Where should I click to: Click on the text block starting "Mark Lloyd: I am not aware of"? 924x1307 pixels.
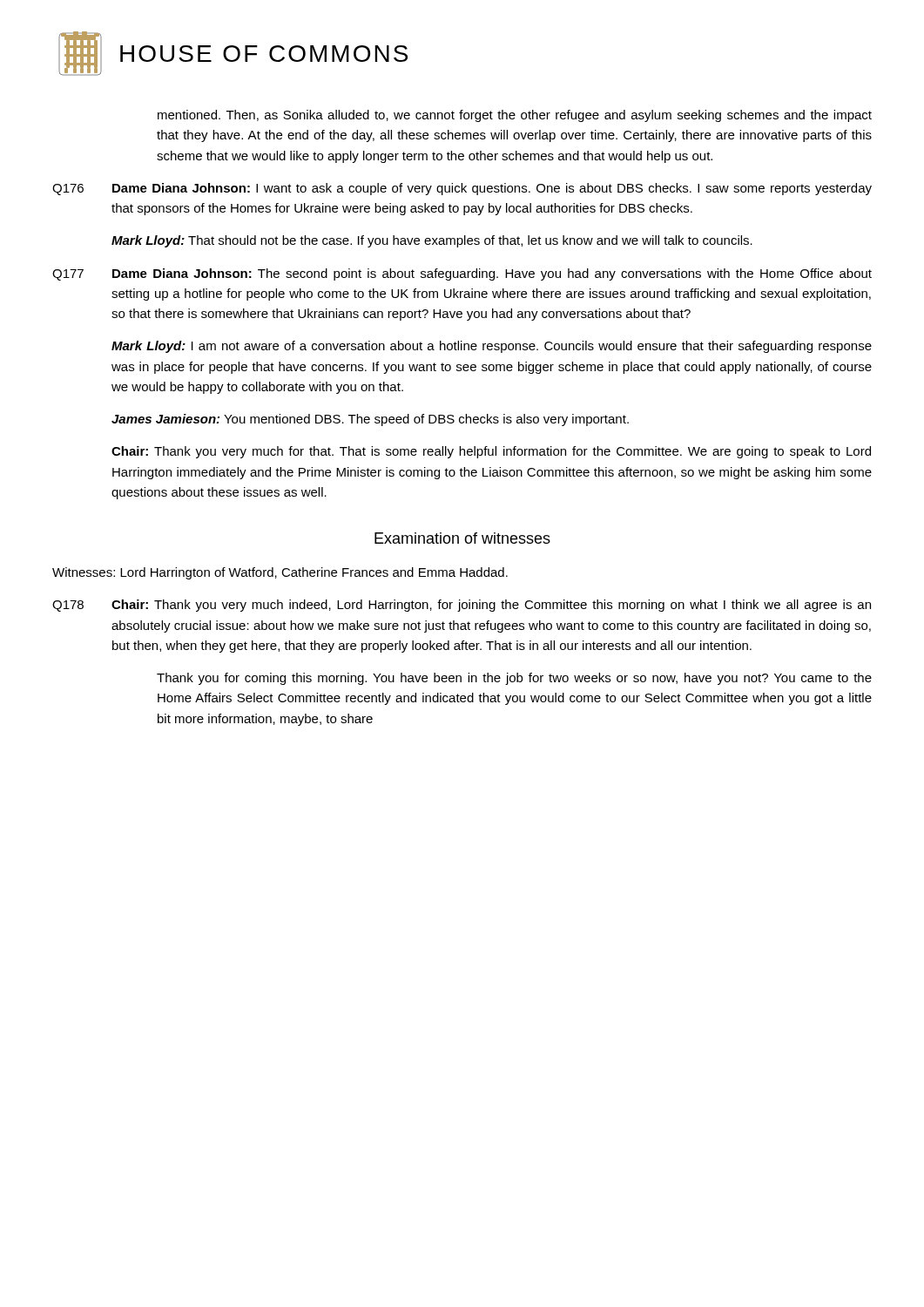pyautogui.click(x=462, y=366)
